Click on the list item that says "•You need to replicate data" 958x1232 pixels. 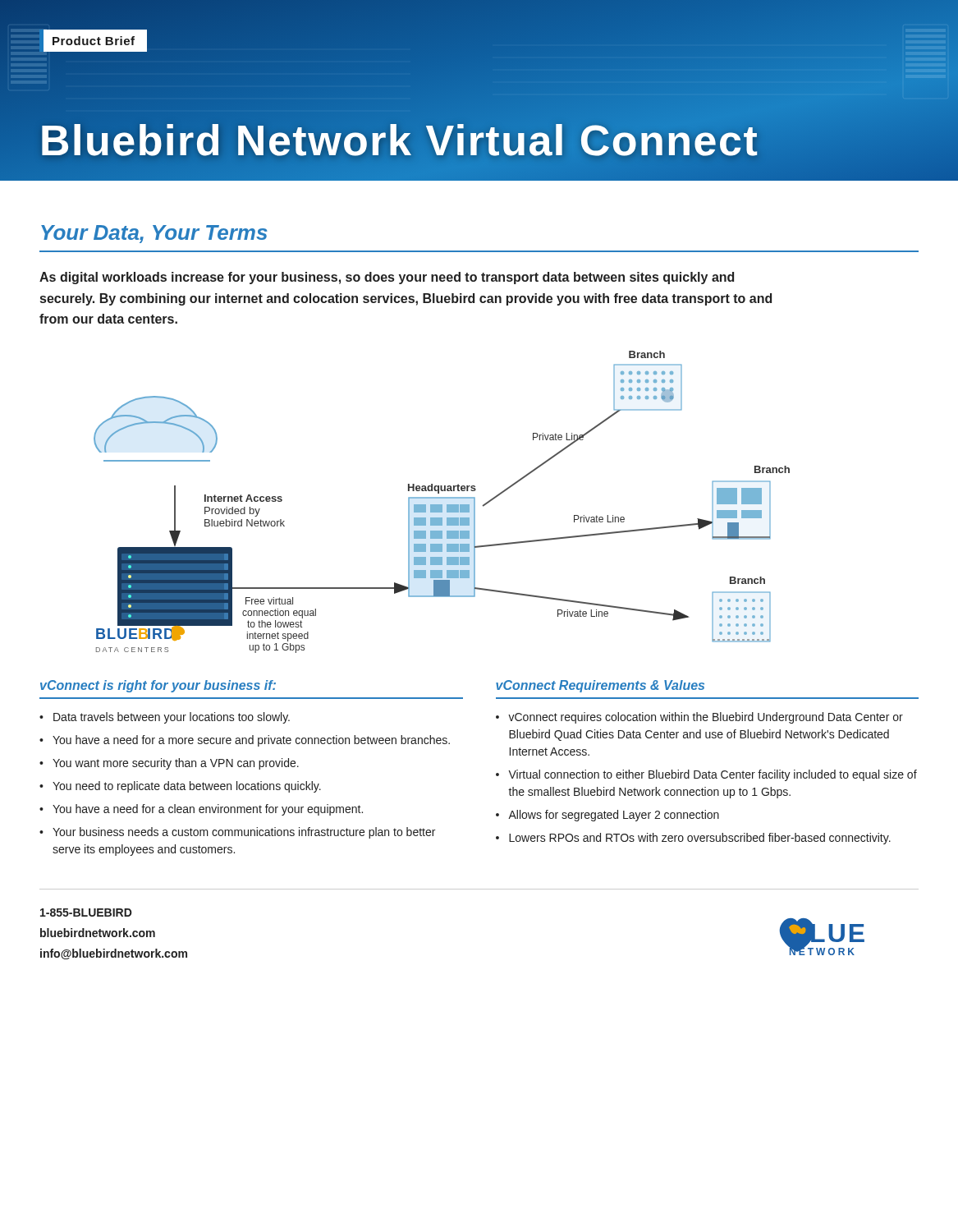click(x=180, y=786)
